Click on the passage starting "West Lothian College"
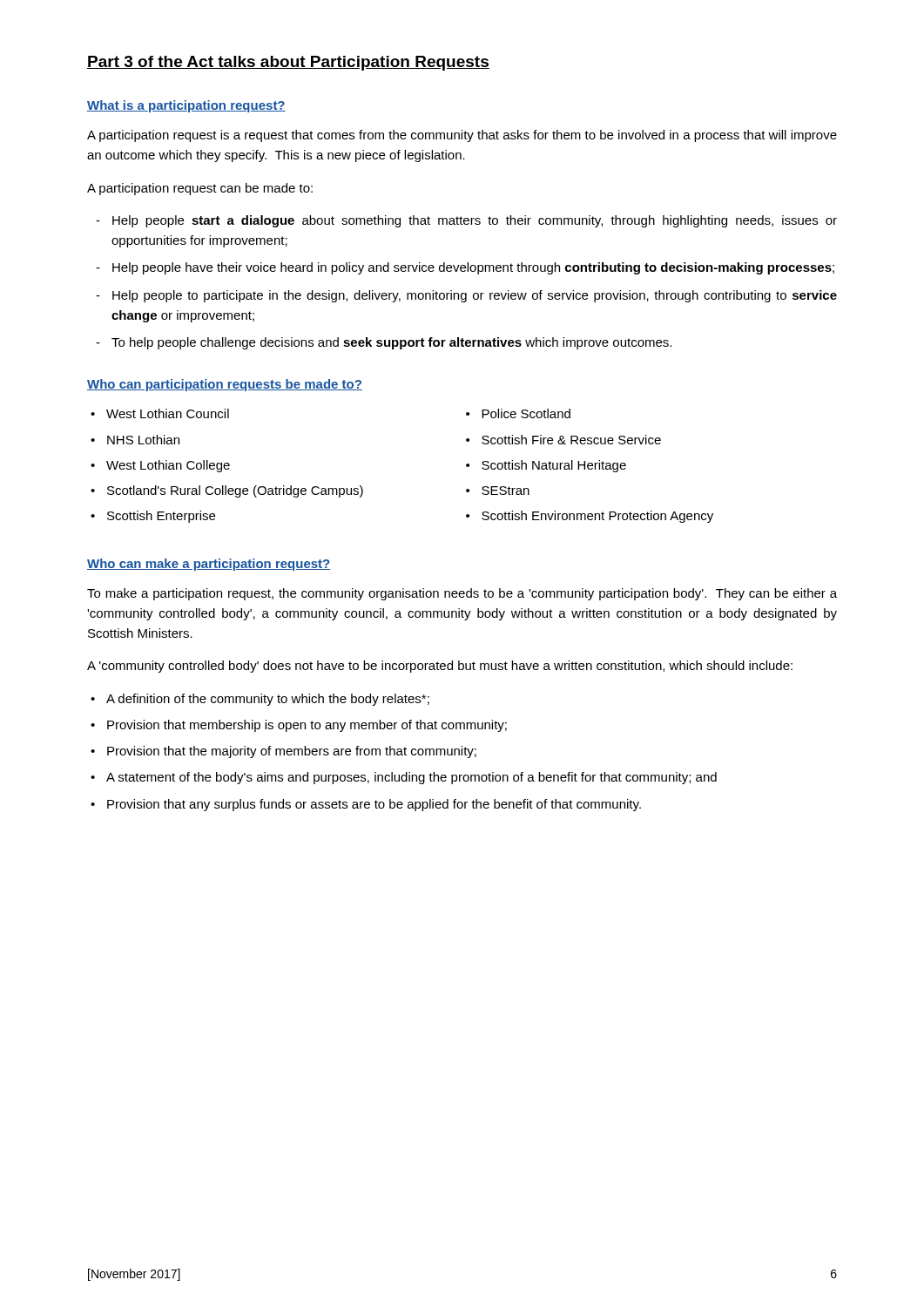 [x=168, y=465]
